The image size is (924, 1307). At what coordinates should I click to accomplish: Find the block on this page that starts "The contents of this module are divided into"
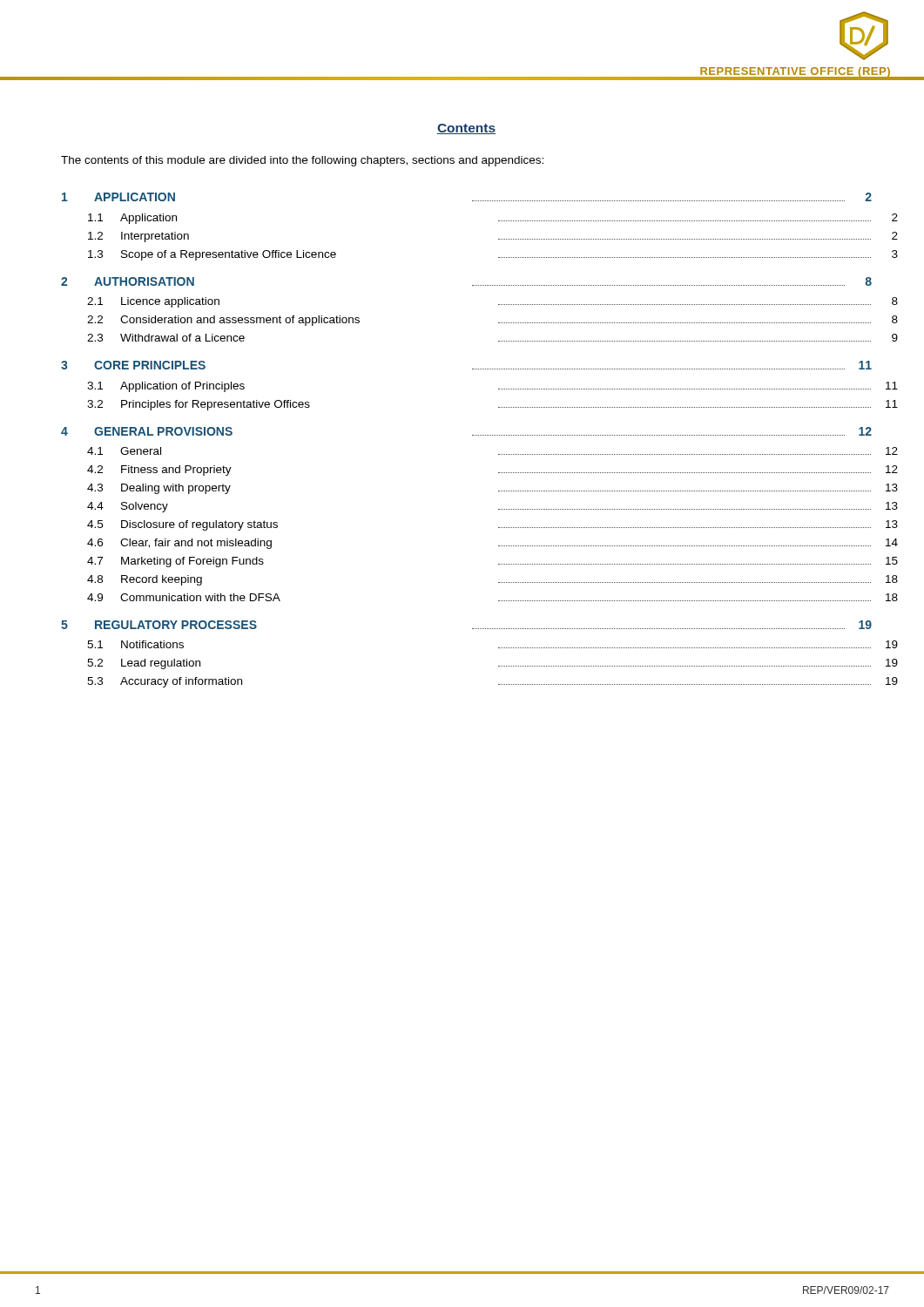pyautogui.click(x=303, y=160)
